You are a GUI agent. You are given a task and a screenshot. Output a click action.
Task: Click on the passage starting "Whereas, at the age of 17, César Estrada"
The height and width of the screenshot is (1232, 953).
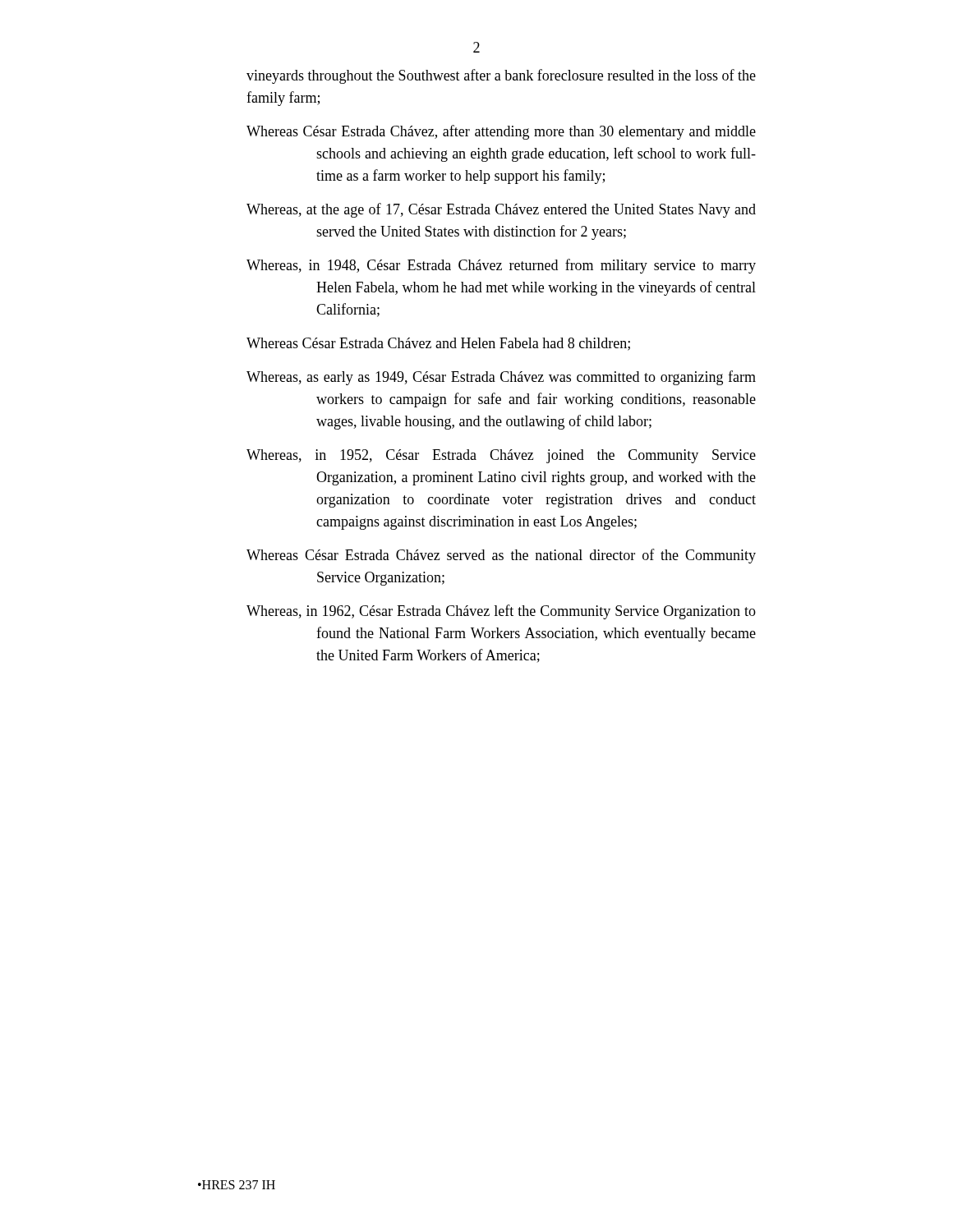point(501,221)
